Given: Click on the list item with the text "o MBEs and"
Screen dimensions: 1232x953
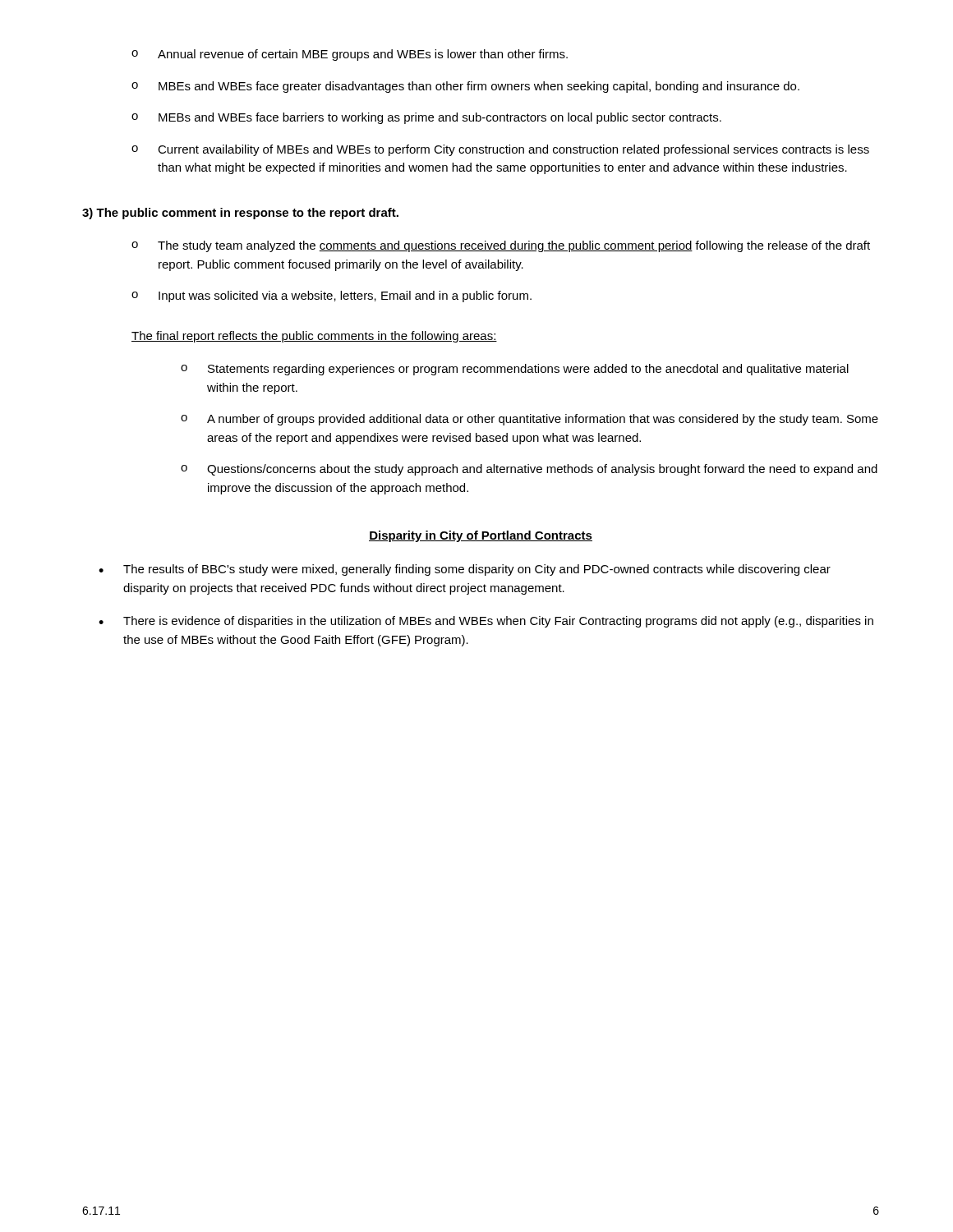Looking at the screenshot, I should click(505, 86).
